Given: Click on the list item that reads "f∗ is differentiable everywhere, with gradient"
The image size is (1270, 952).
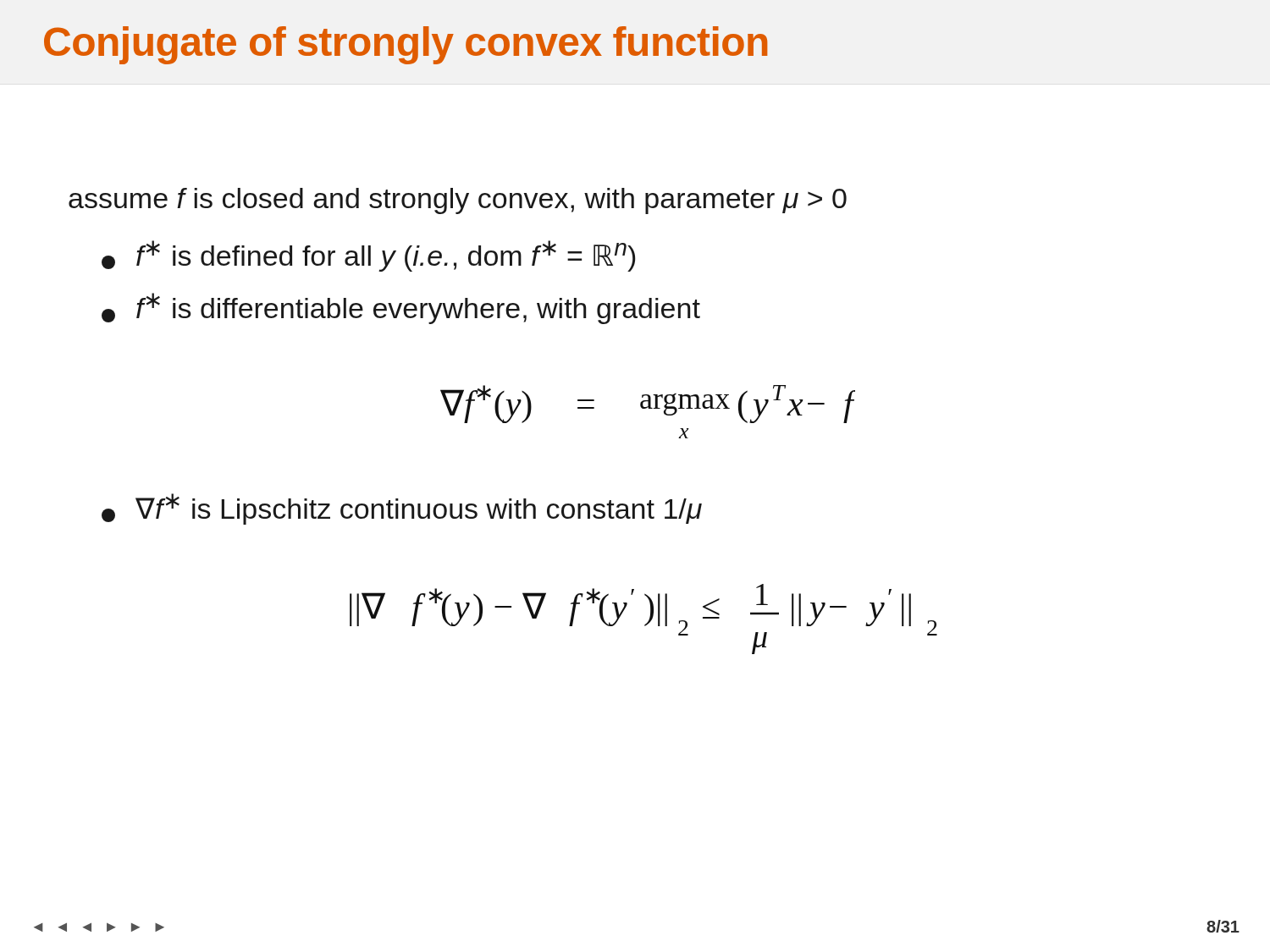Looking at the screenshot, I should click(401, 306).
